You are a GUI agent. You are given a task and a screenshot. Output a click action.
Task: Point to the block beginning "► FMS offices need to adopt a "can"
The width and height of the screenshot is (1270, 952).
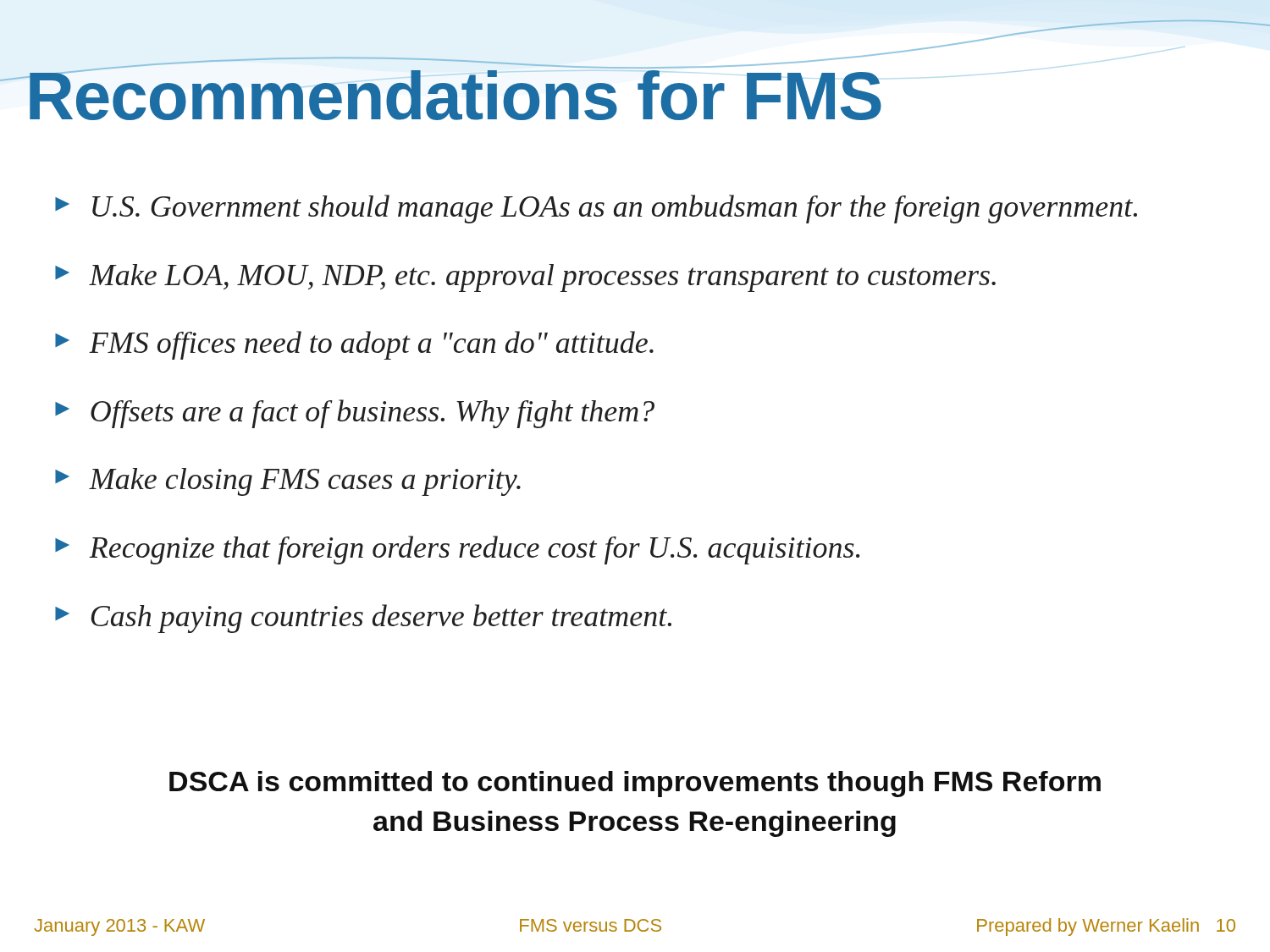point(353,343)
